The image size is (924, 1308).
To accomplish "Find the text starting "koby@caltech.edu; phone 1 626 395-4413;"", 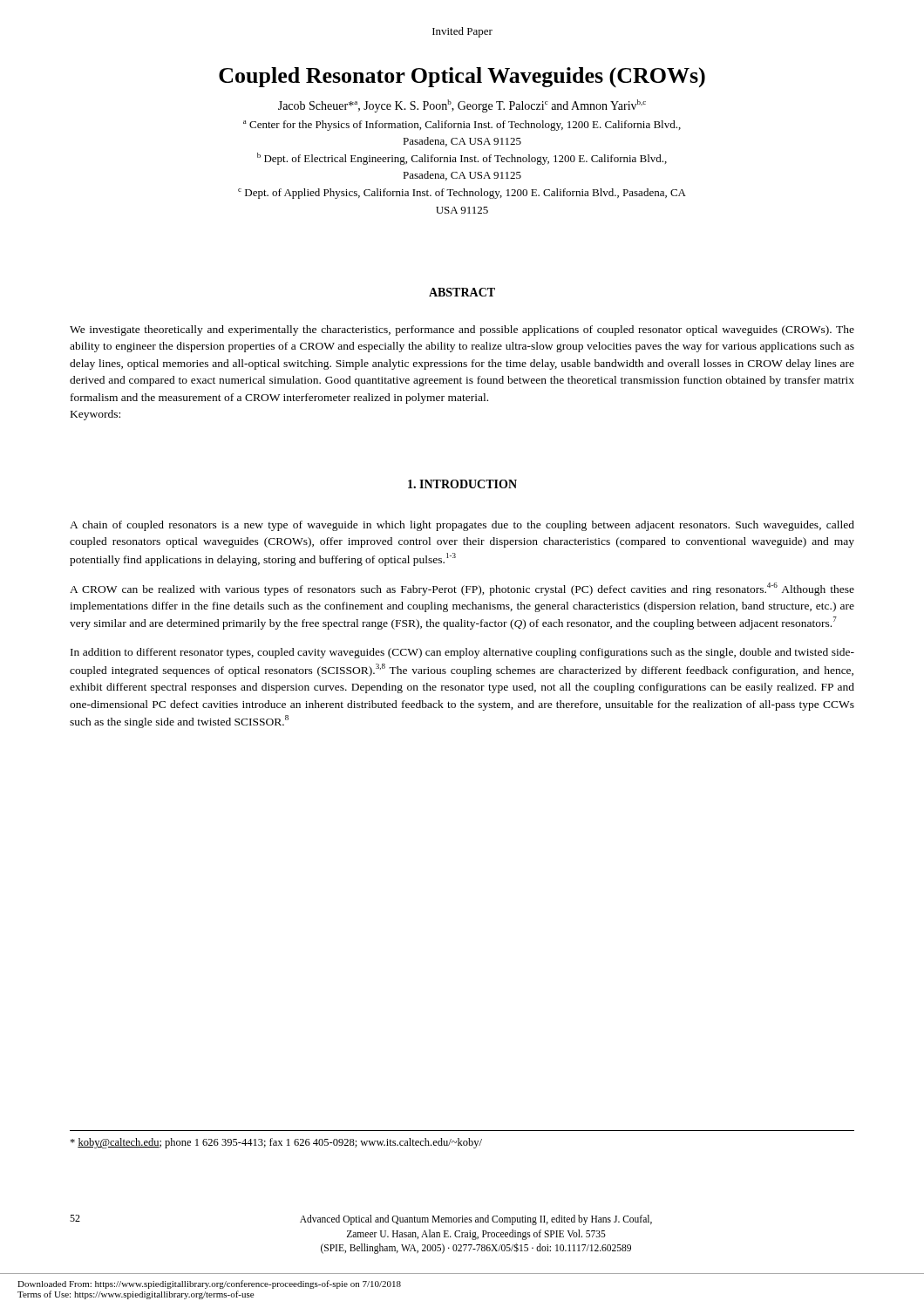I will tap(276, 1142).
